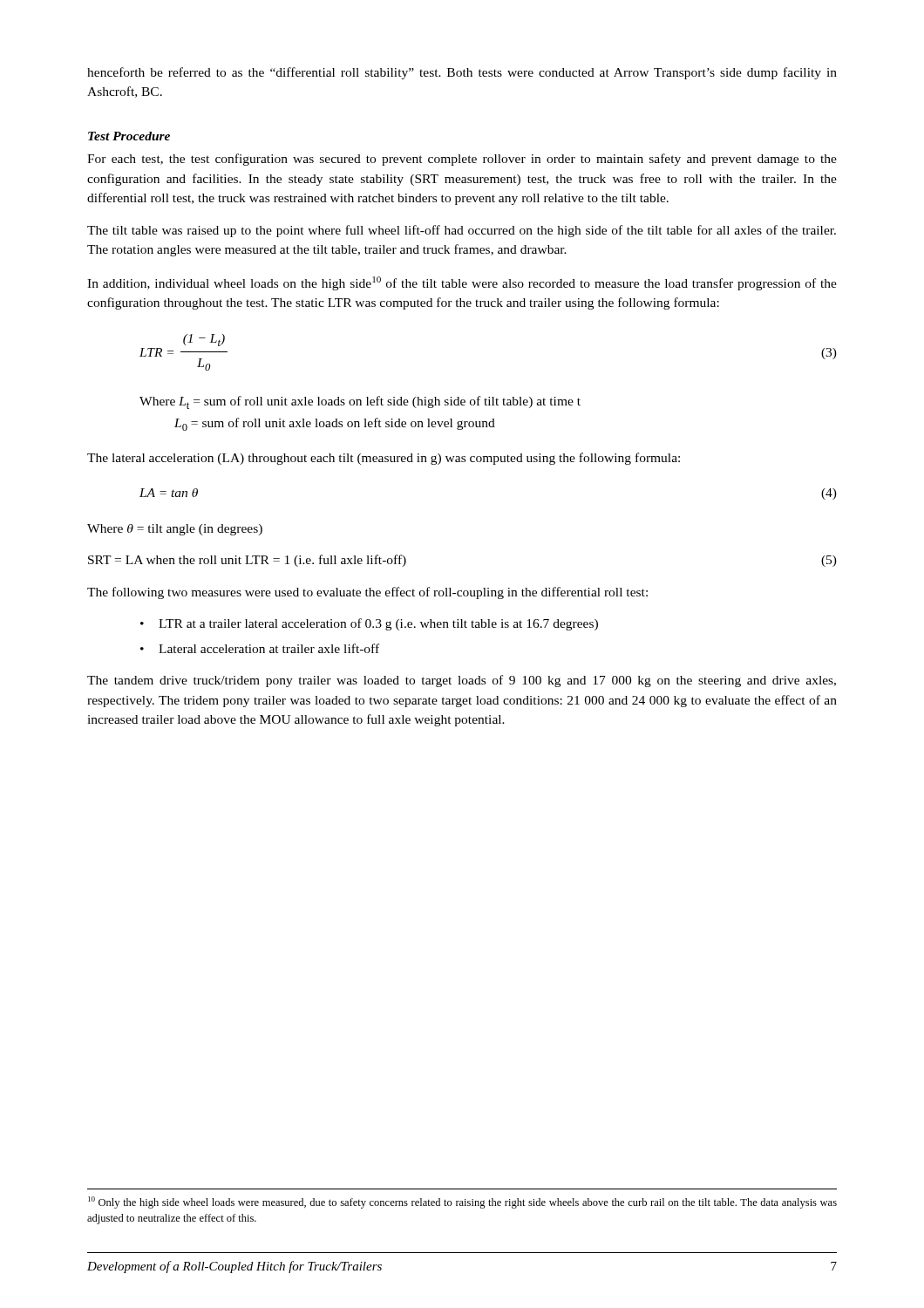Navigate to the region starting "LA = tan θ (4)"
Screen dimensions: 1308x924
[x=179, y=494]
